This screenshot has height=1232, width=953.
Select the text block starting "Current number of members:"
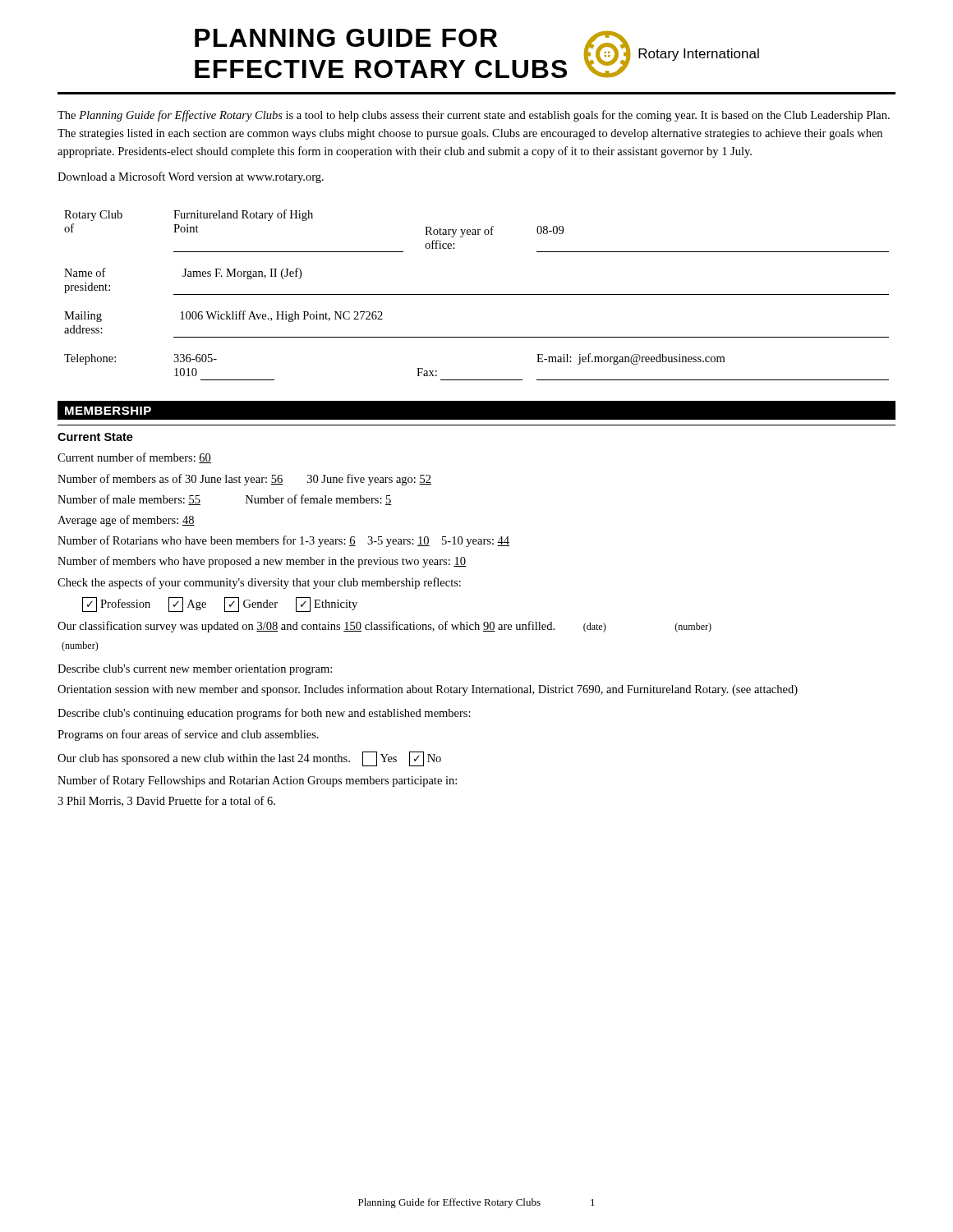[134, 458]
